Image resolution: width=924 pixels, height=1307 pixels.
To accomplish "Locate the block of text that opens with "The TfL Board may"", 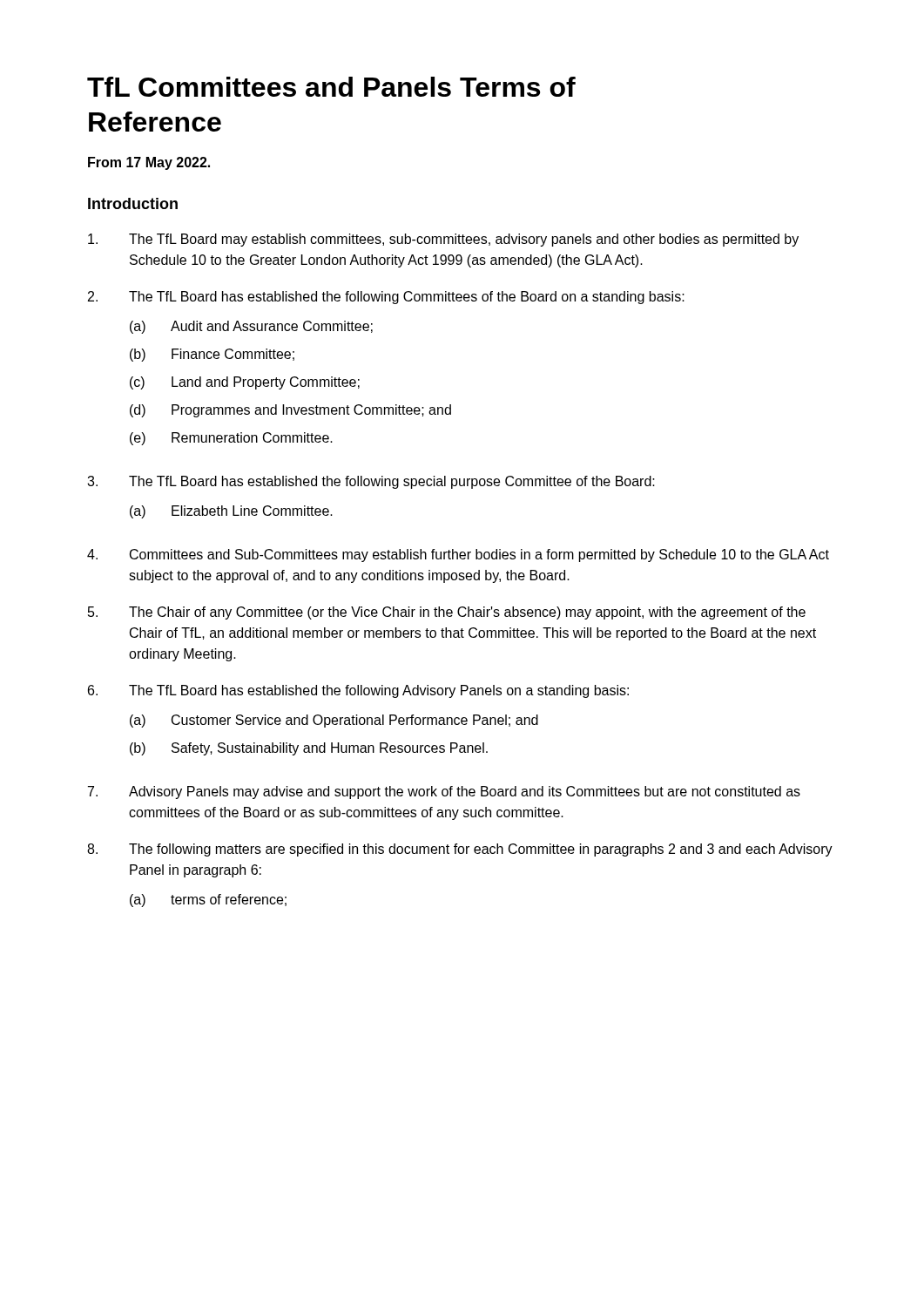I will [462, 250].
